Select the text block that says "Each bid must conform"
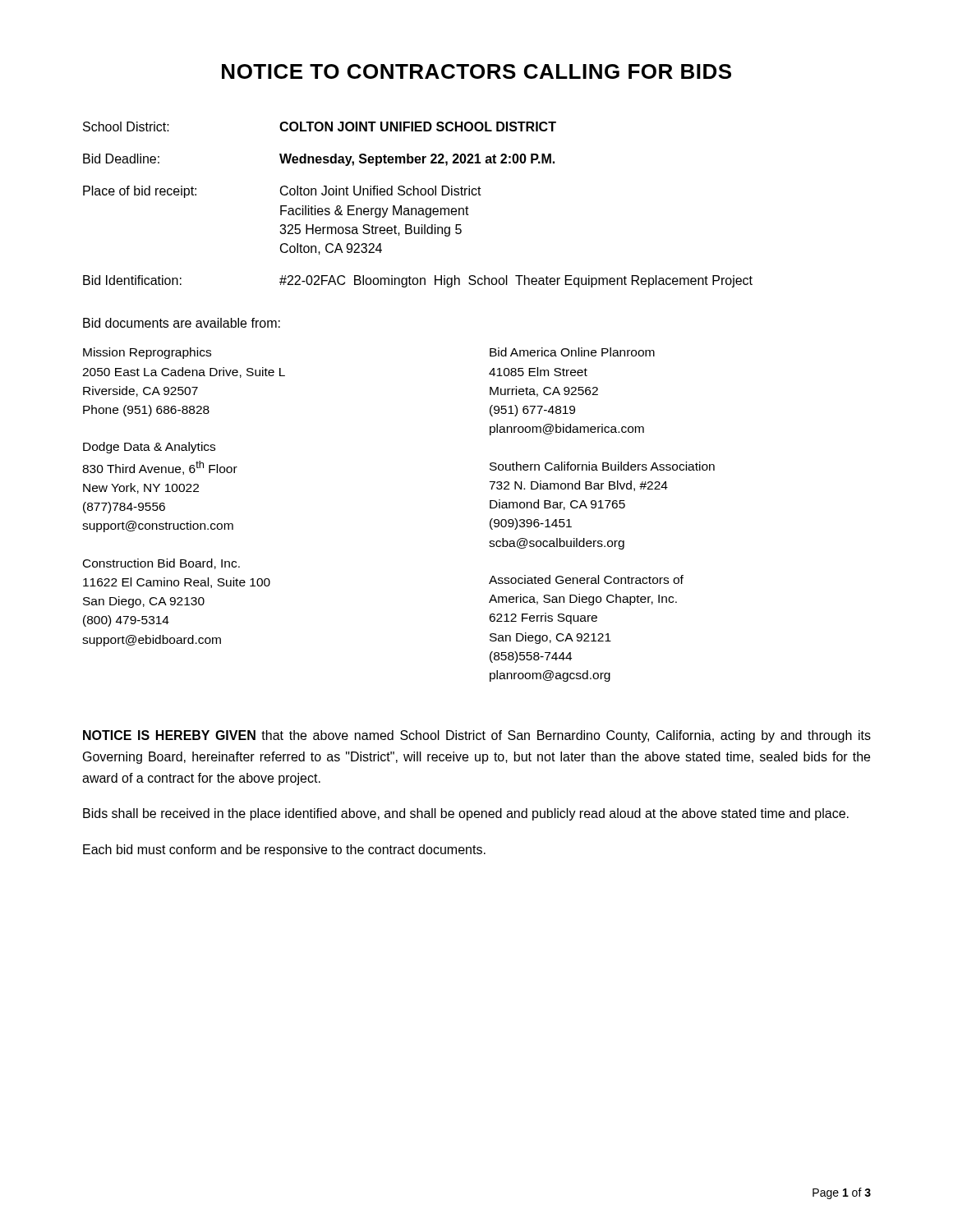The image size is (953, 1232). pos(476,850)
